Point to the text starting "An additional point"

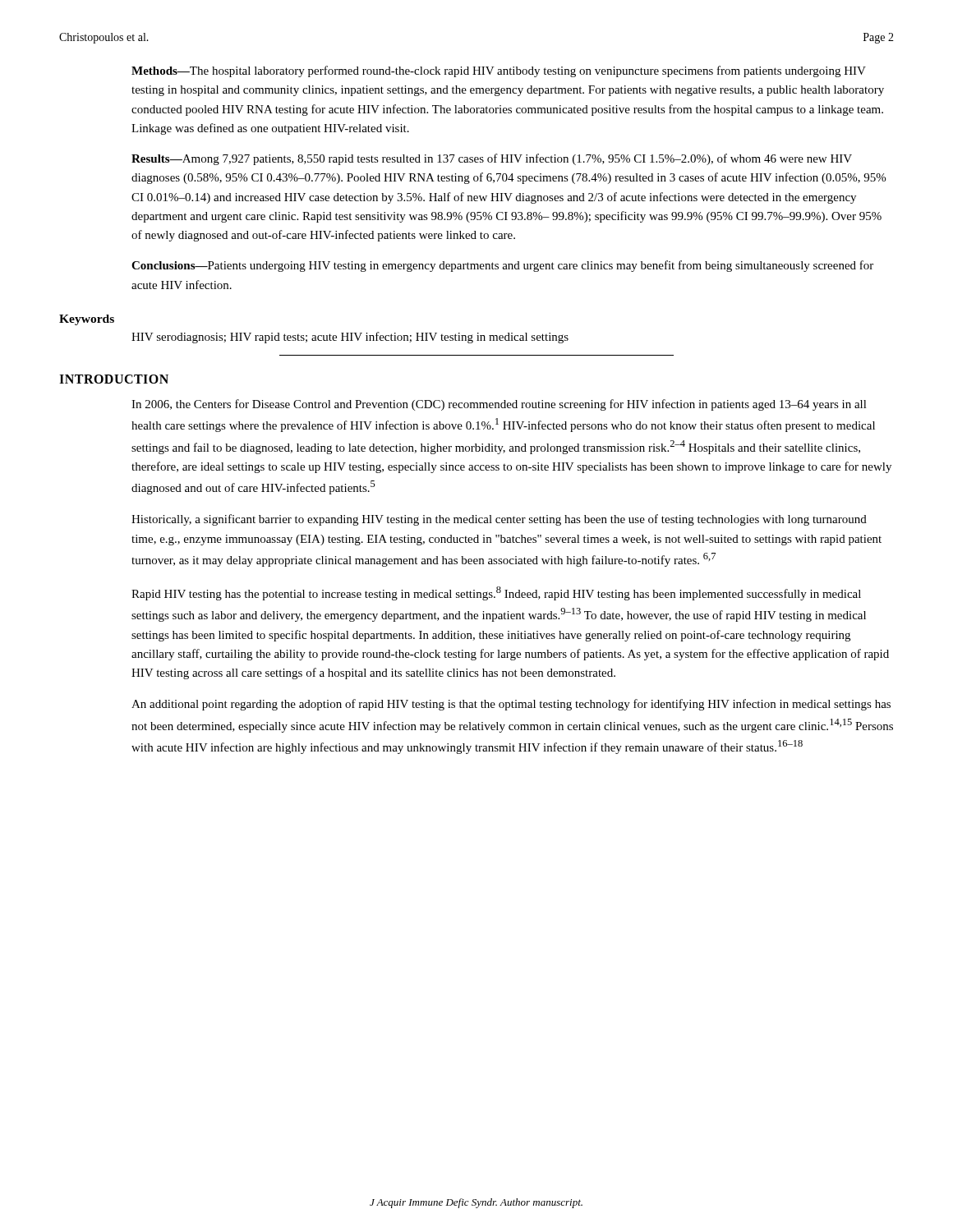[512, 726]
